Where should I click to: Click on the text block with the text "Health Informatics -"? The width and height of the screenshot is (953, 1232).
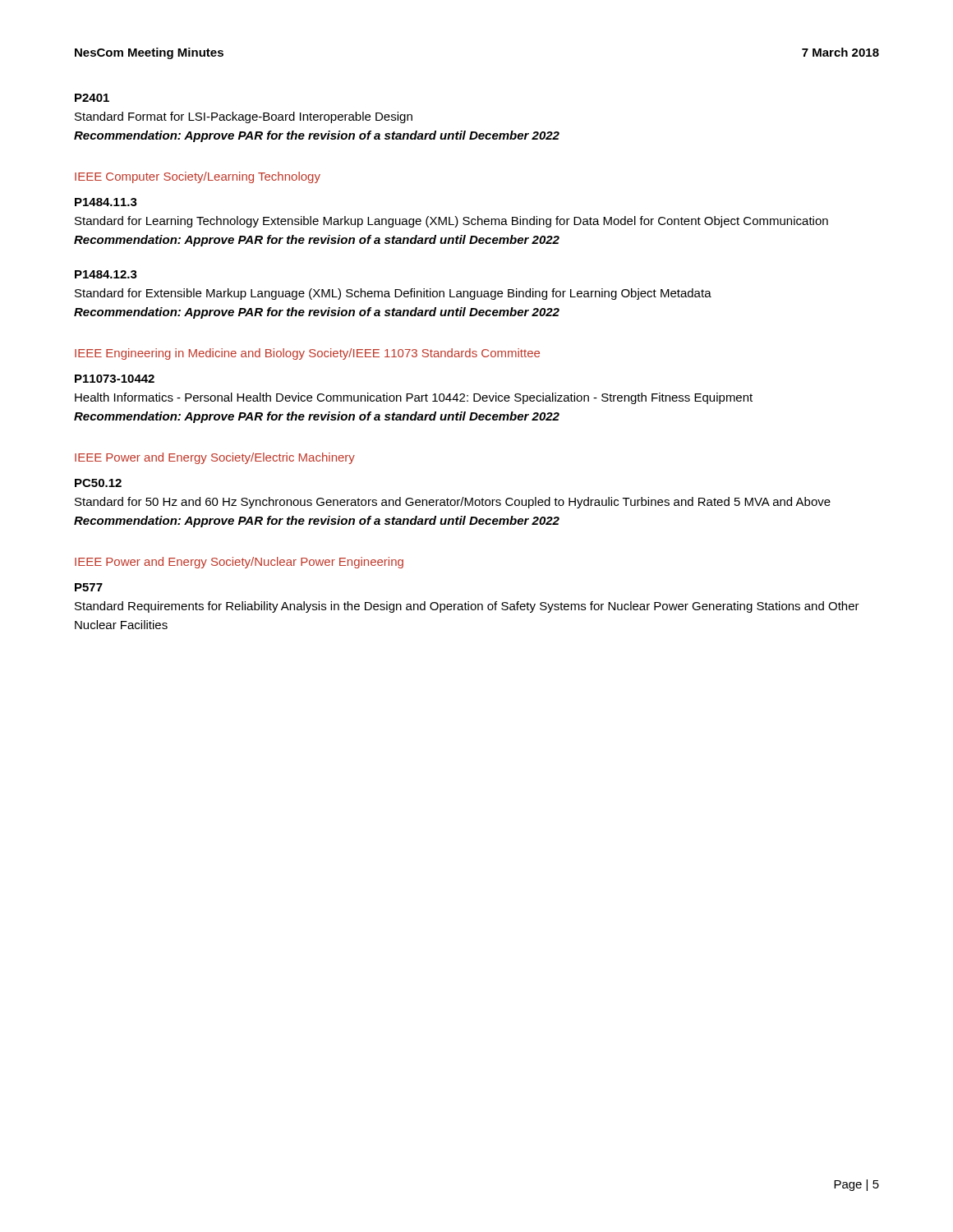point(413,406)
